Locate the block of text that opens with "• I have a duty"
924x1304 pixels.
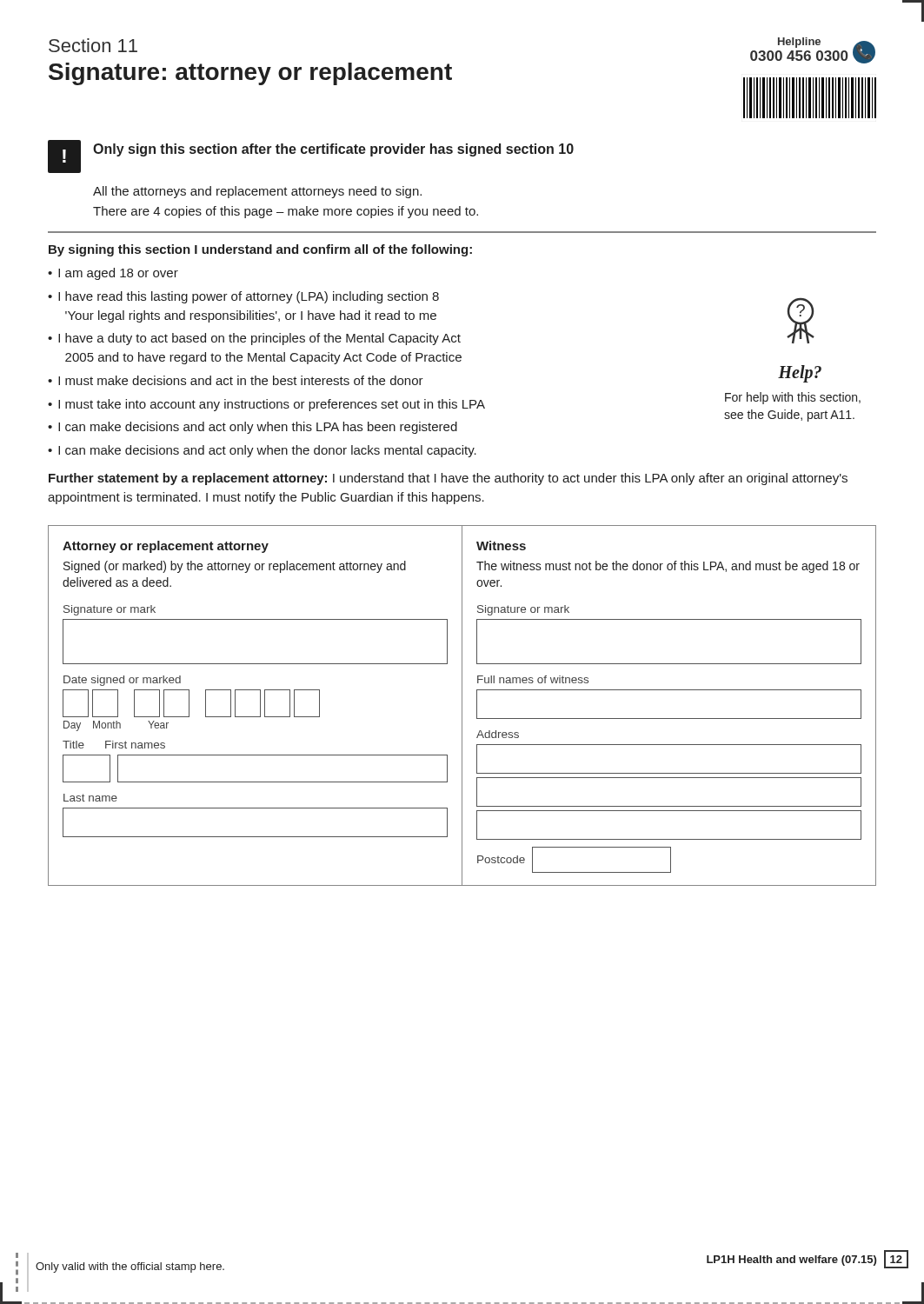click(255, 348)
